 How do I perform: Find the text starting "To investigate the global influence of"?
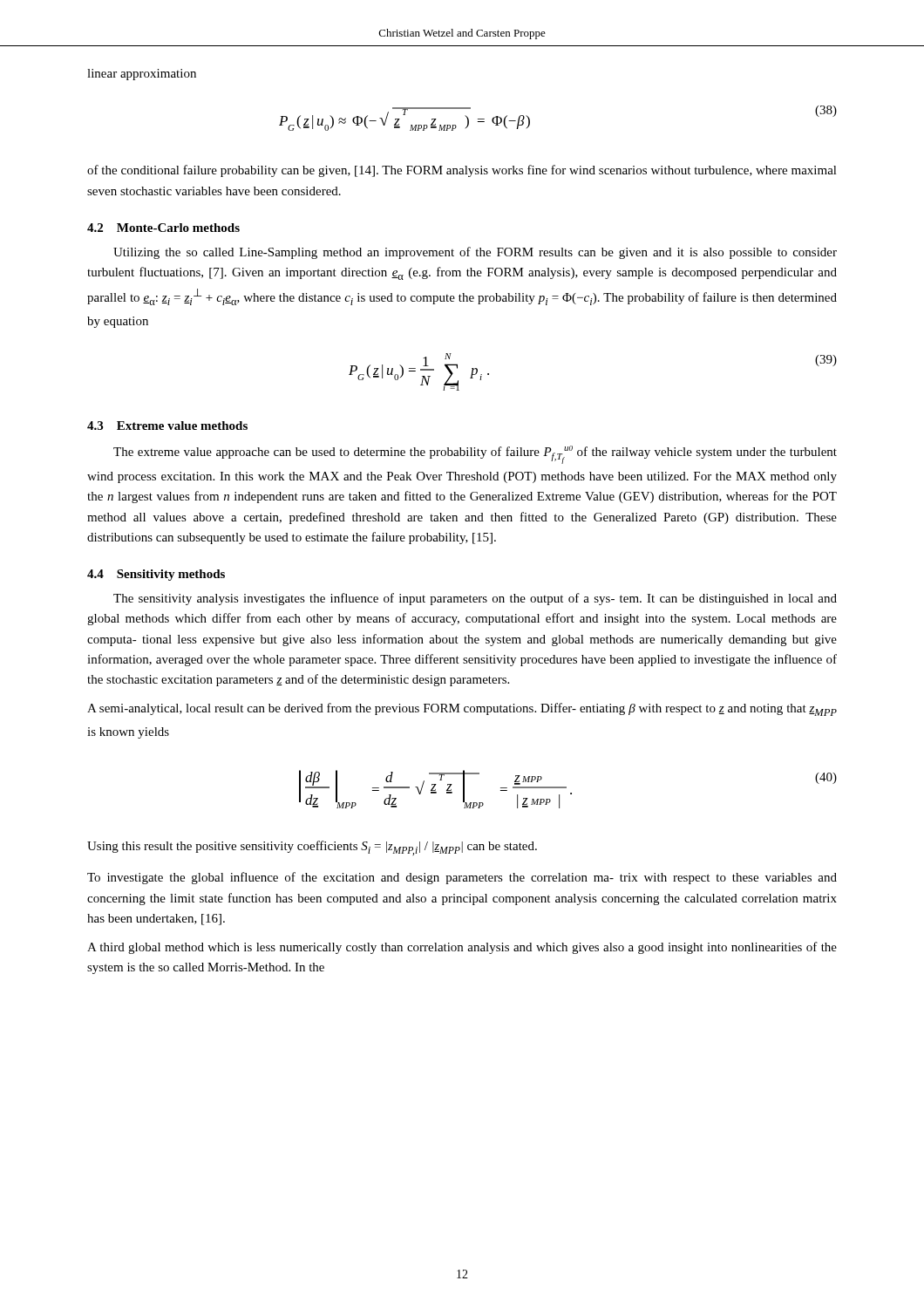(x=462, y=898)
